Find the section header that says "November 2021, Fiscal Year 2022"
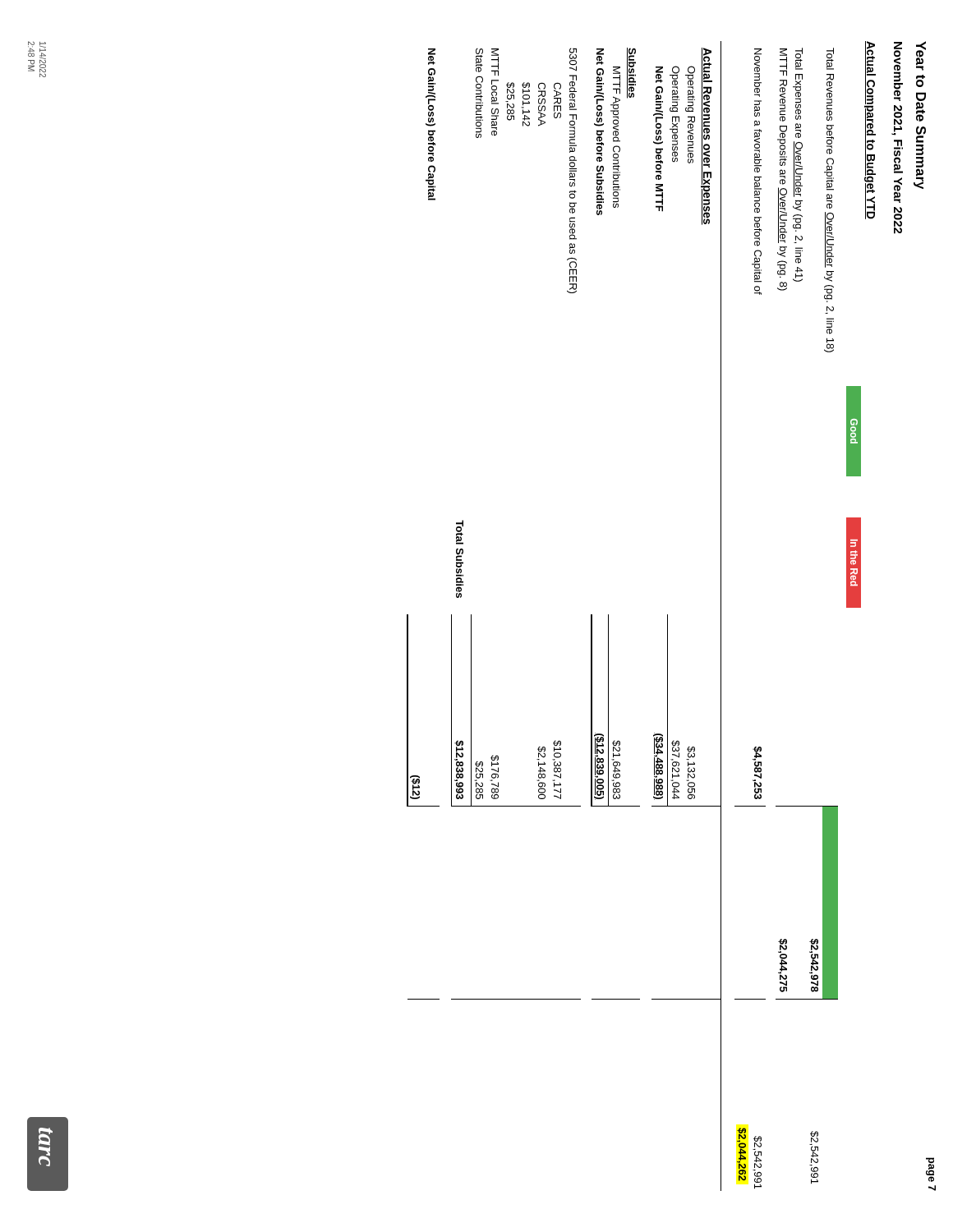The width and height of the screenshot is (953, 1232). pos(898,137)
